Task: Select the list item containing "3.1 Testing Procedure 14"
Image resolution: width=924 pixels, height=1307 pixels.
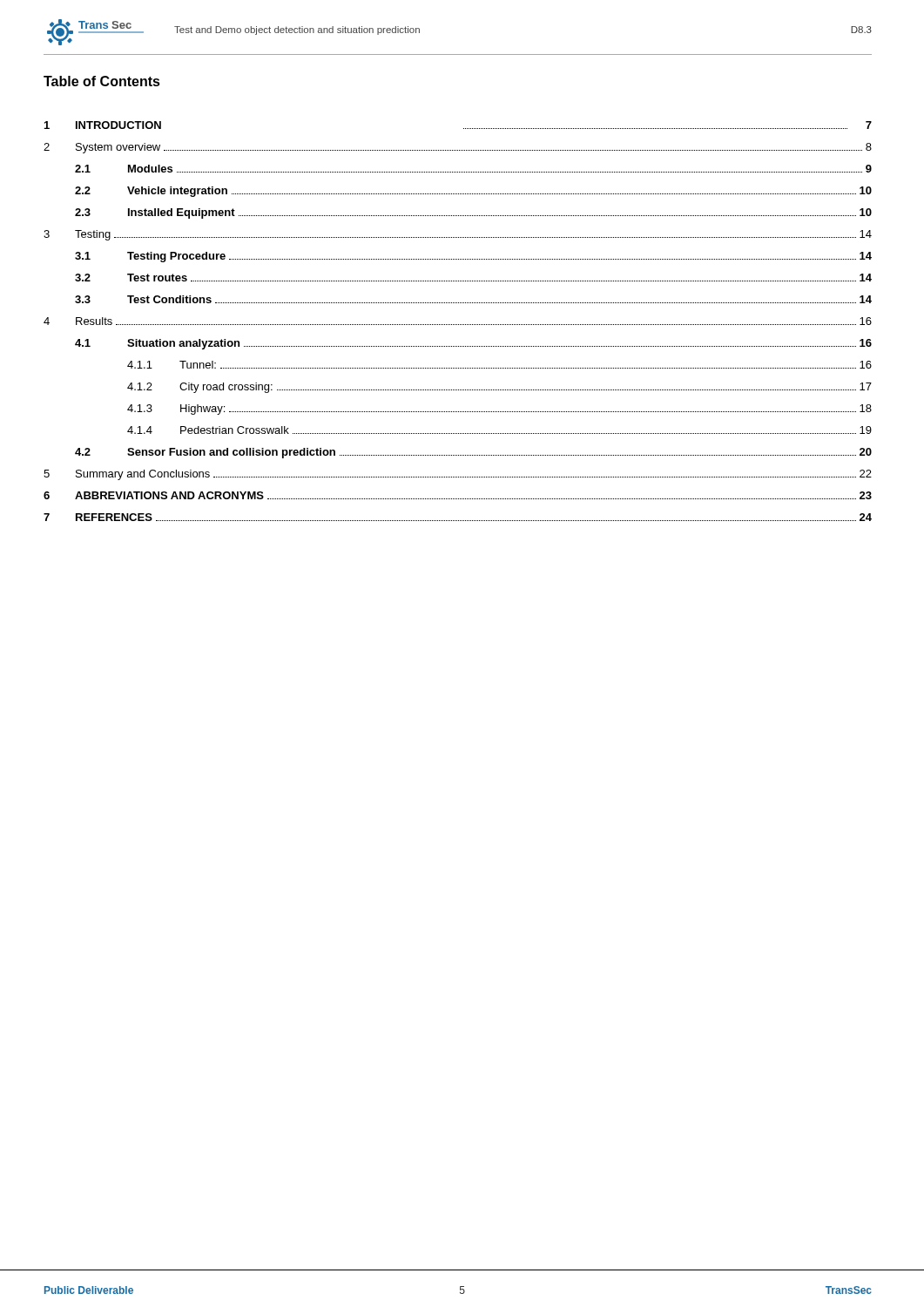Action: click(473, 256)
